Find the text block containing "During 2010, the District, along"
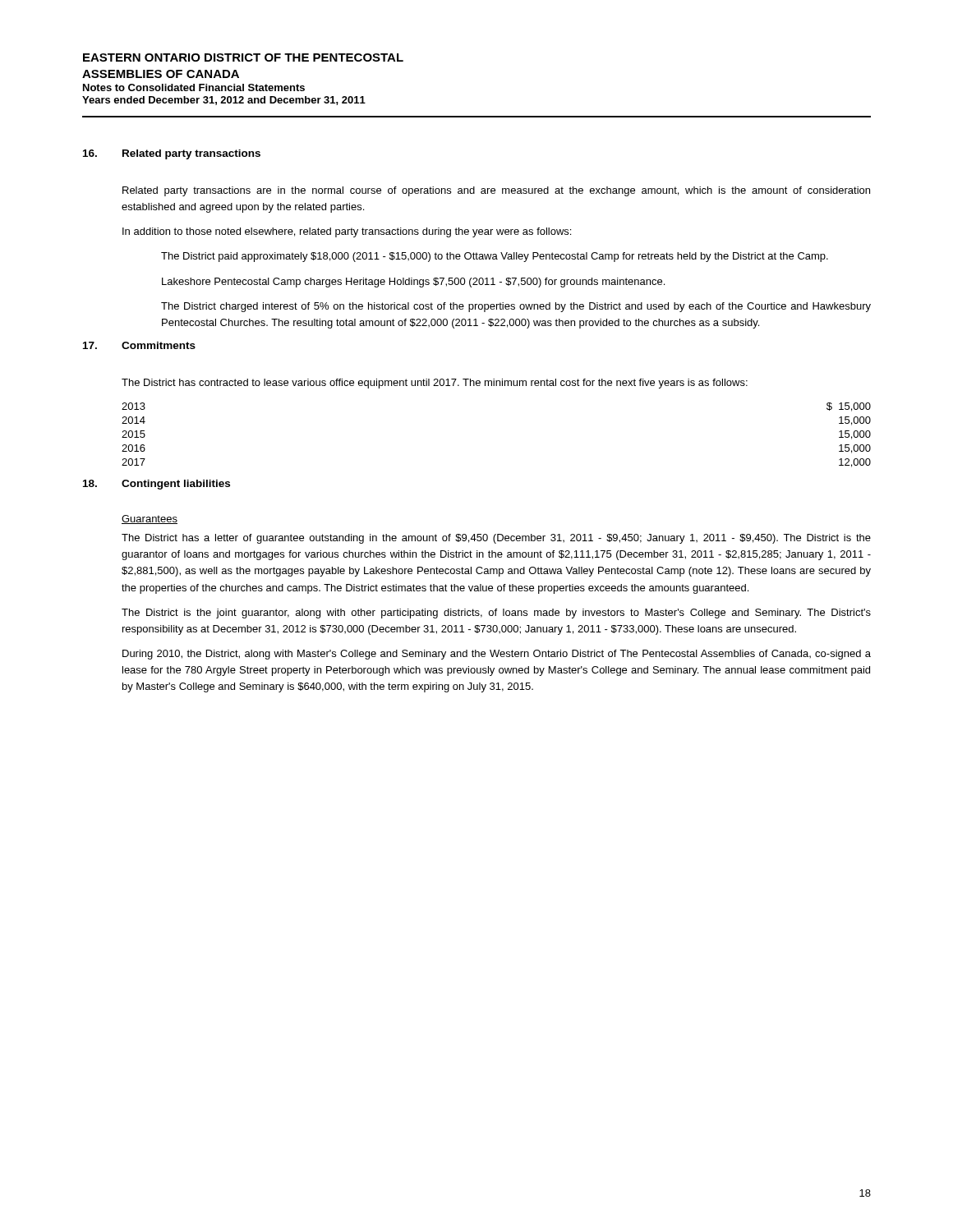This screenshot has width=953, height=1232. click(496, 670)
